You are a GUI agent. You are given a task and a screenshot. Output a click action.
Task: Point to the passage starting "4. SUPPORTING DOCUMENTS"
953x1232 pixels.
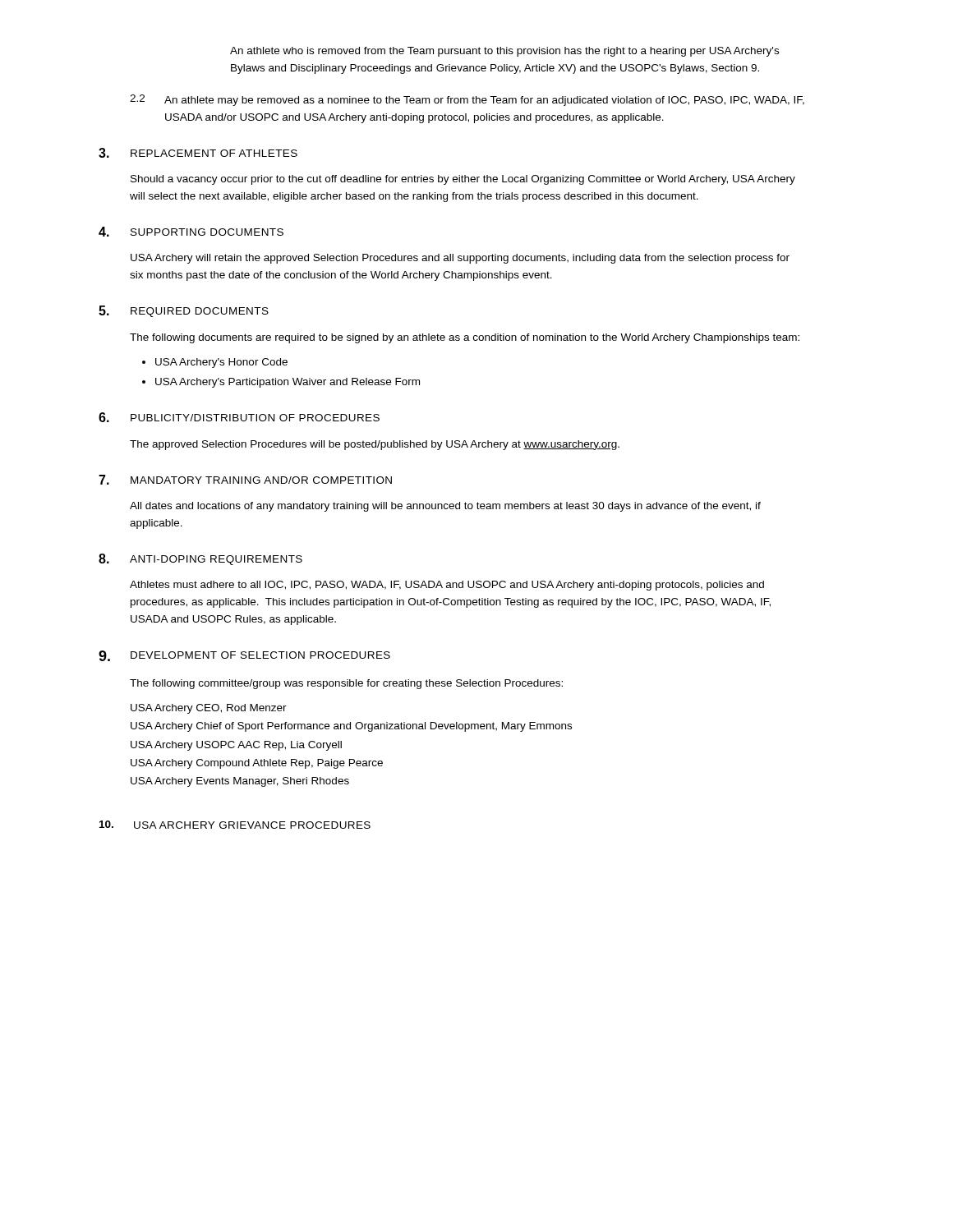pyautogui.click(x=191, y=233)
